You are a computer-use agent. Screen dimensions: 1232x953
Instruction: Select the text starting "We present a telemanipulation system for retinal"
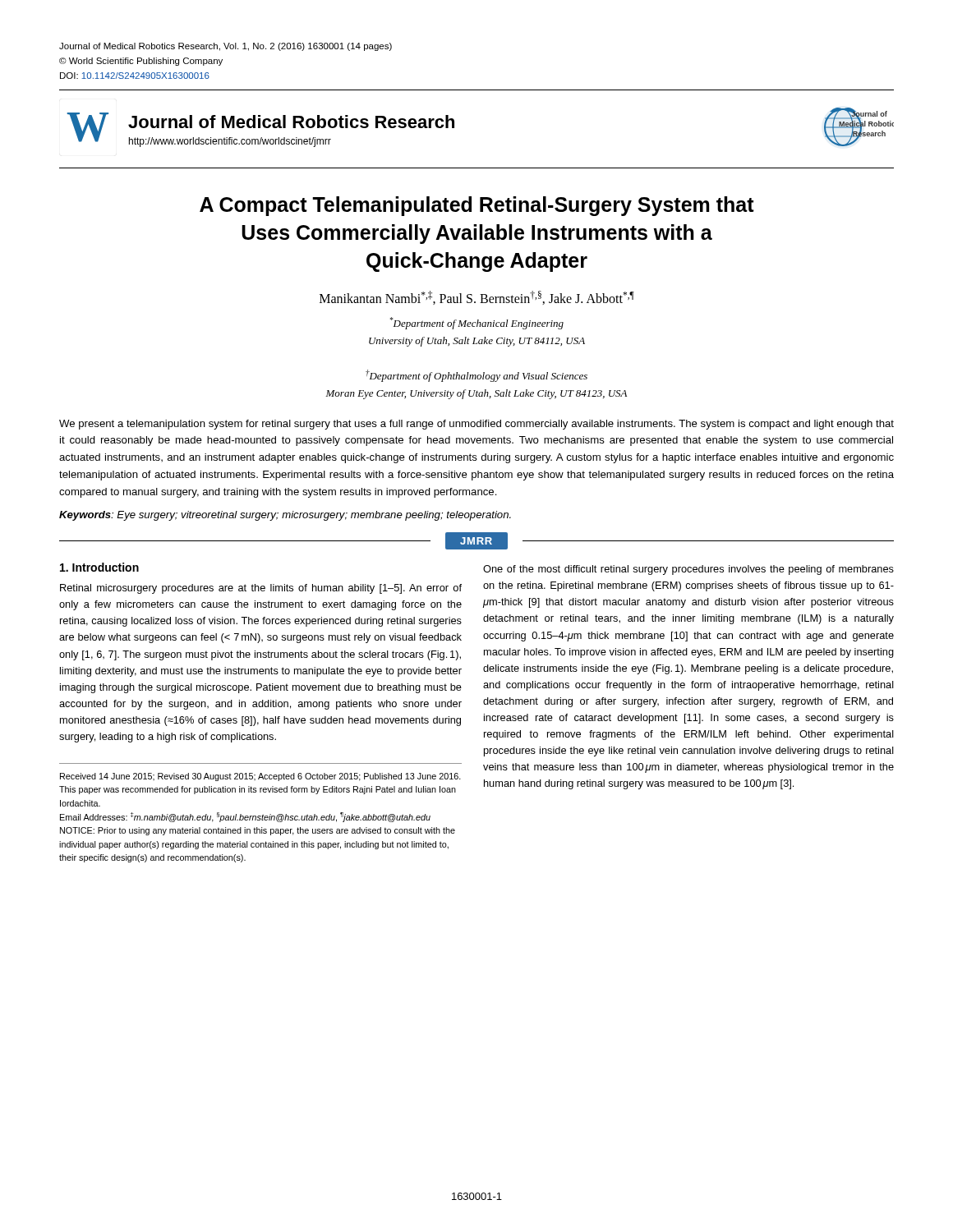476,457
